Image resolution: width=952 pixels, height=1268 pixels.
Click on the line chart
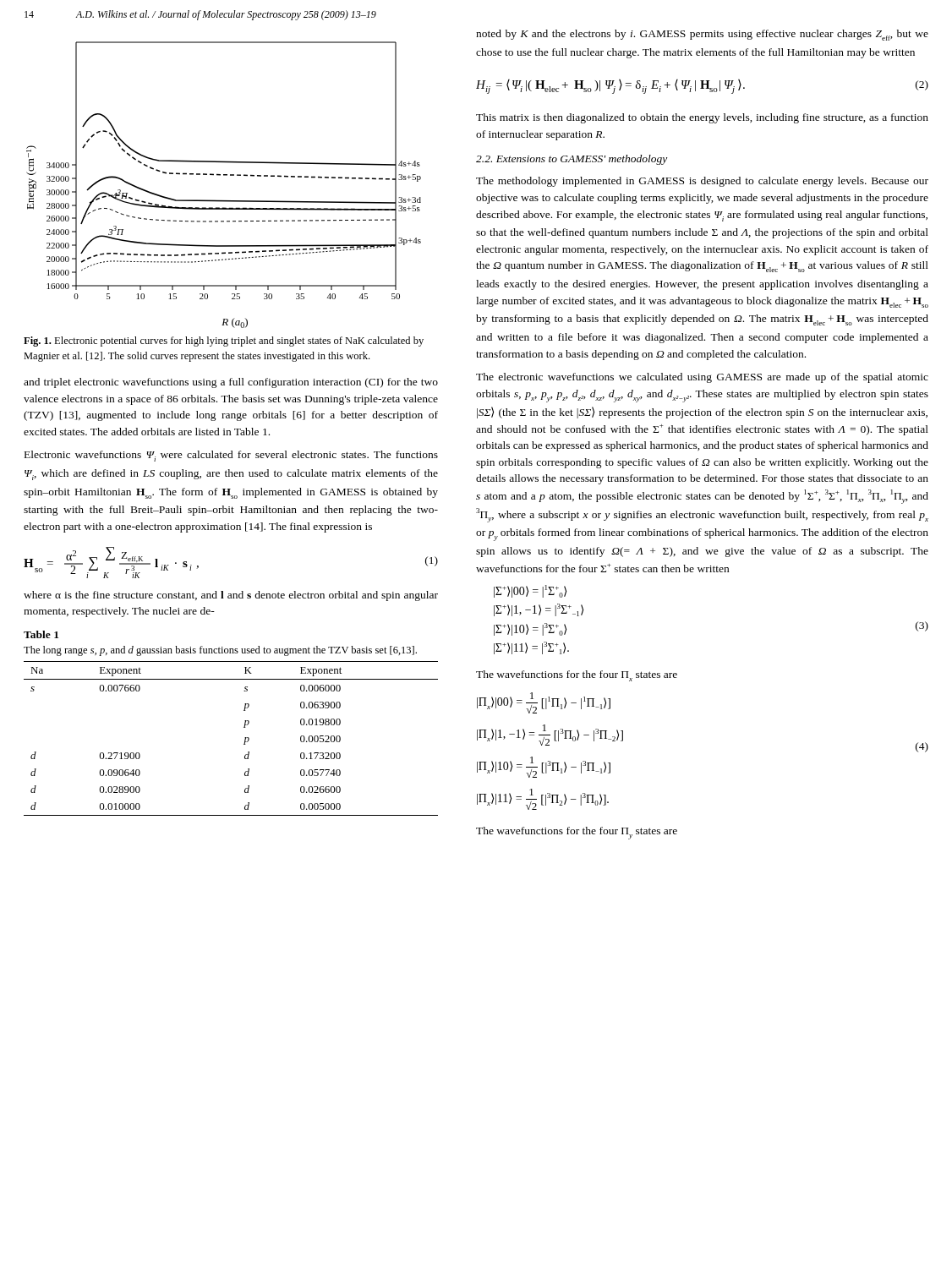point(227,178)
